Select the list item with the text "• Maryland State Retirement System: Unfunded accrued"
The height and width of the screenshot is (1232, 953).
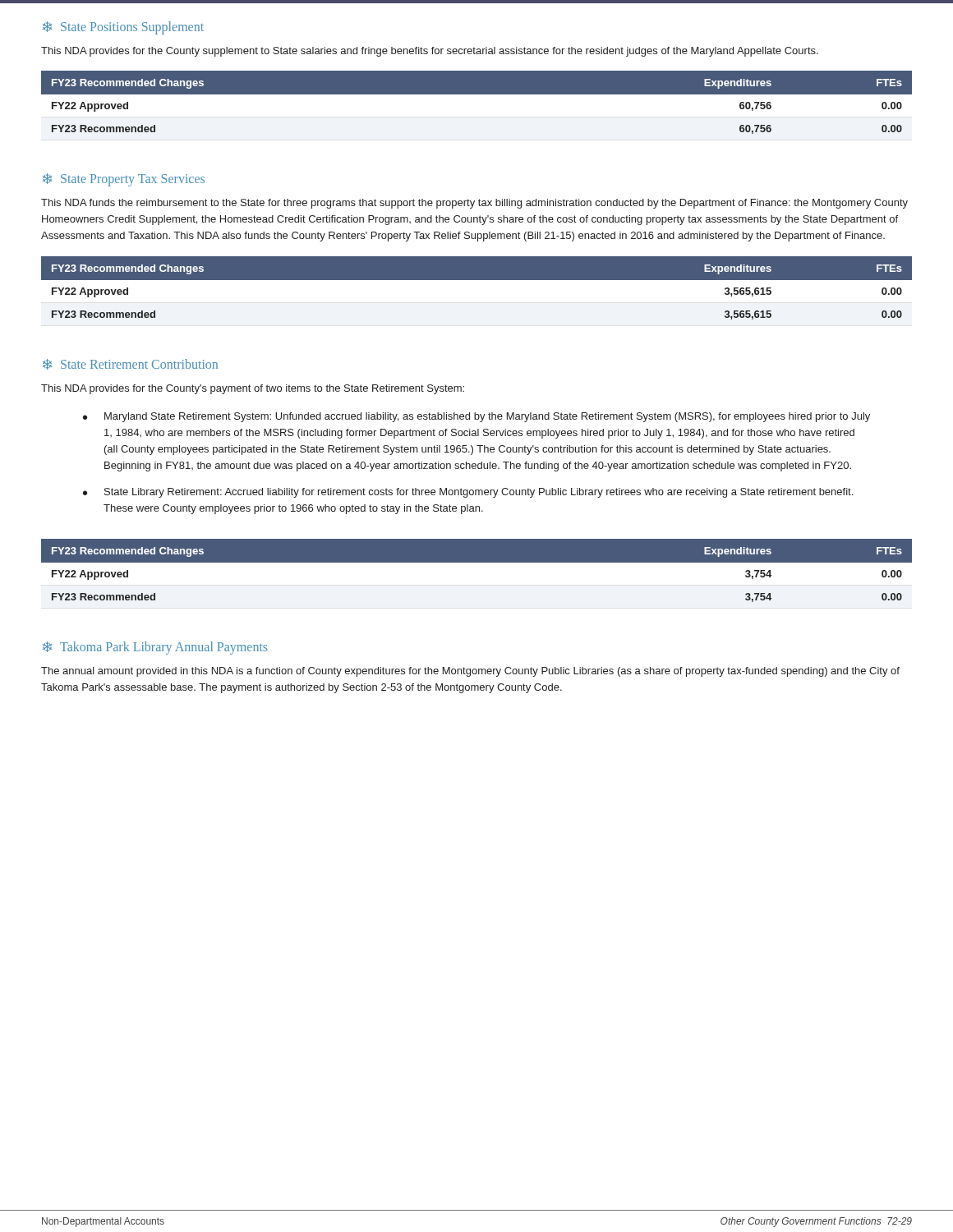coord(476,441)
